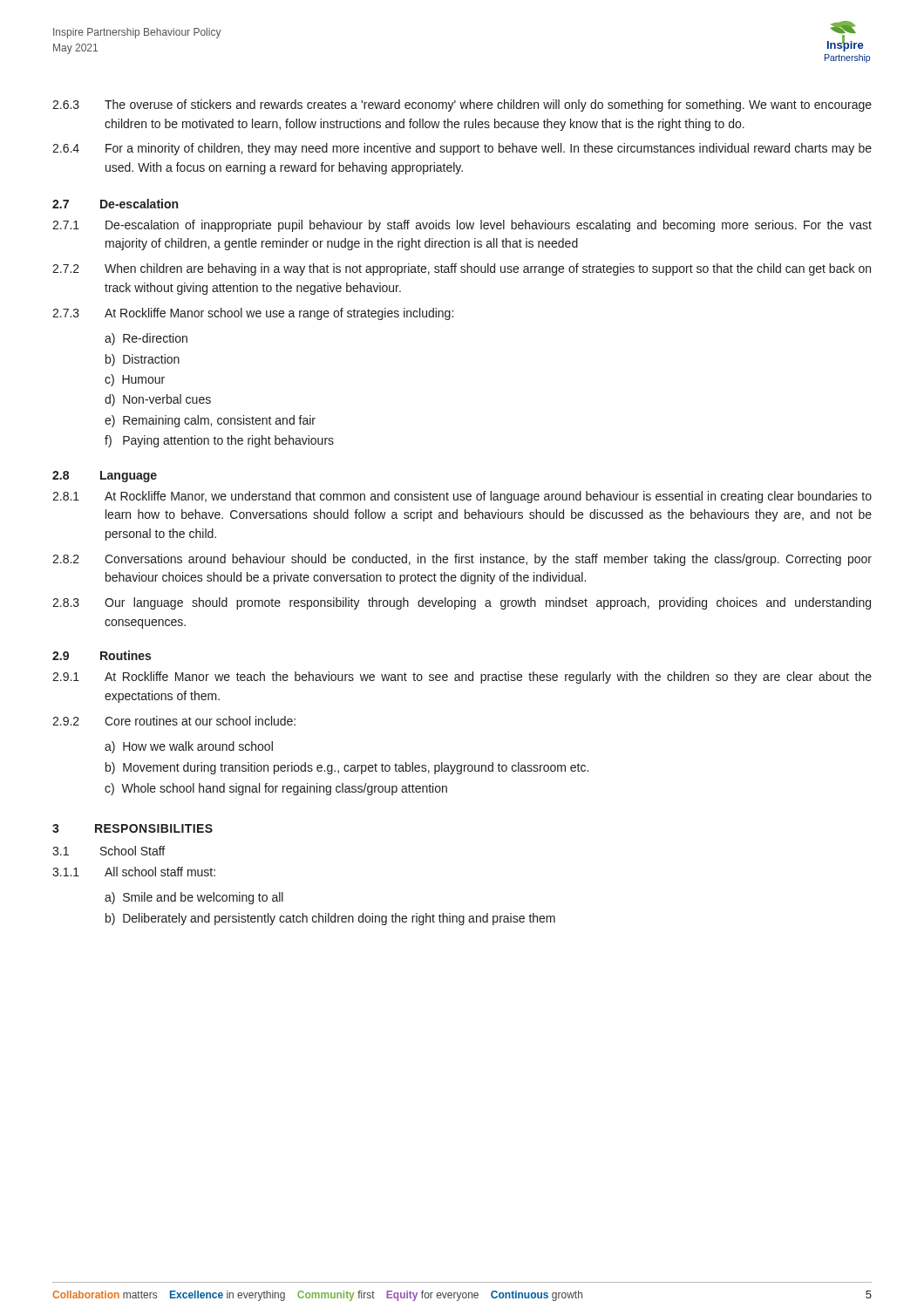The width and height of the screenshot is (924, 1308).
Task: Locate the list item that reads "a) Re-direction"
Action: [x=146, y=339]
